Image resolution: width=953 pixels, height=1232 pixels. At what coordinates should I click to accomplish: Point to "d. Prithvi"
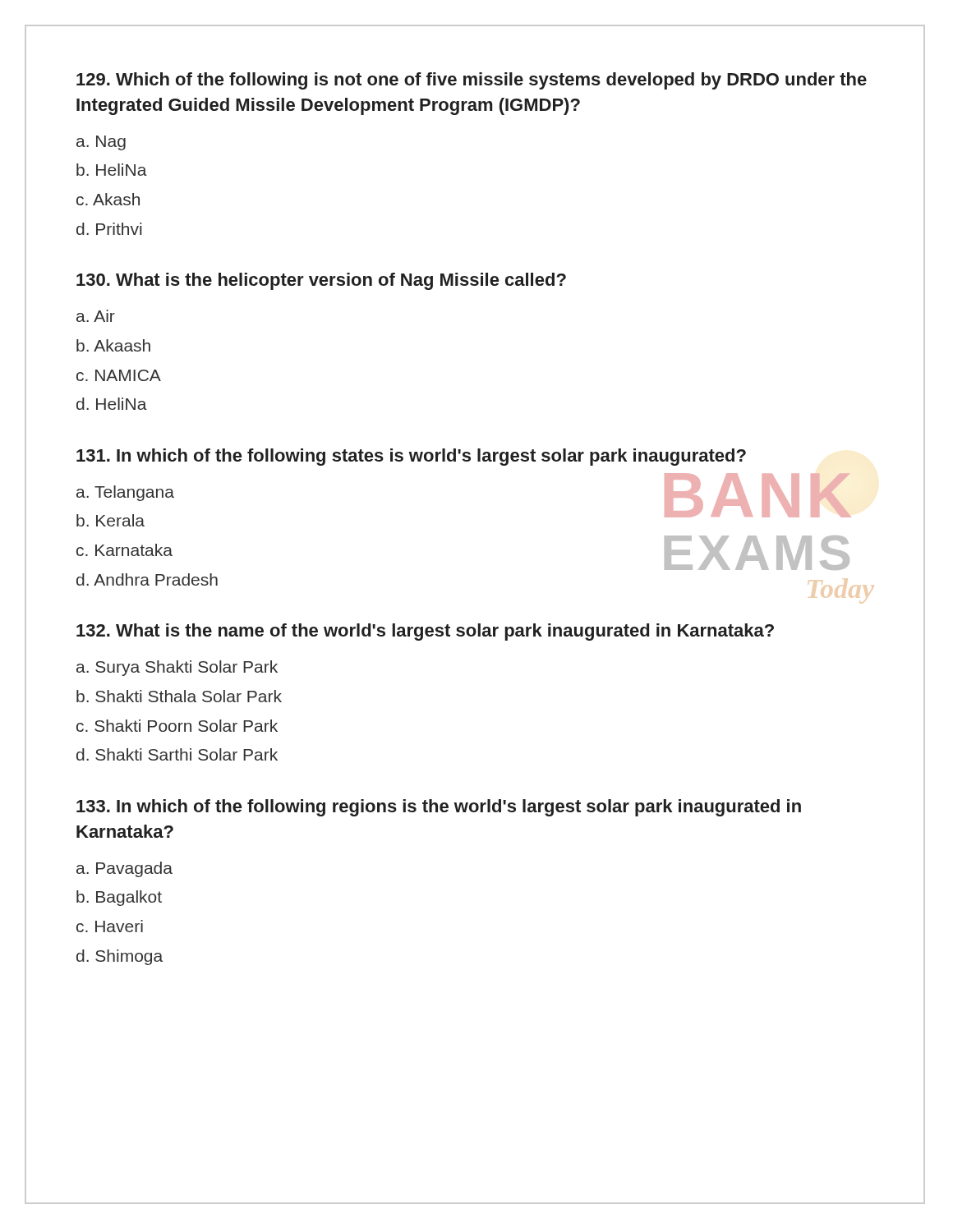click(x=109, y=228)
